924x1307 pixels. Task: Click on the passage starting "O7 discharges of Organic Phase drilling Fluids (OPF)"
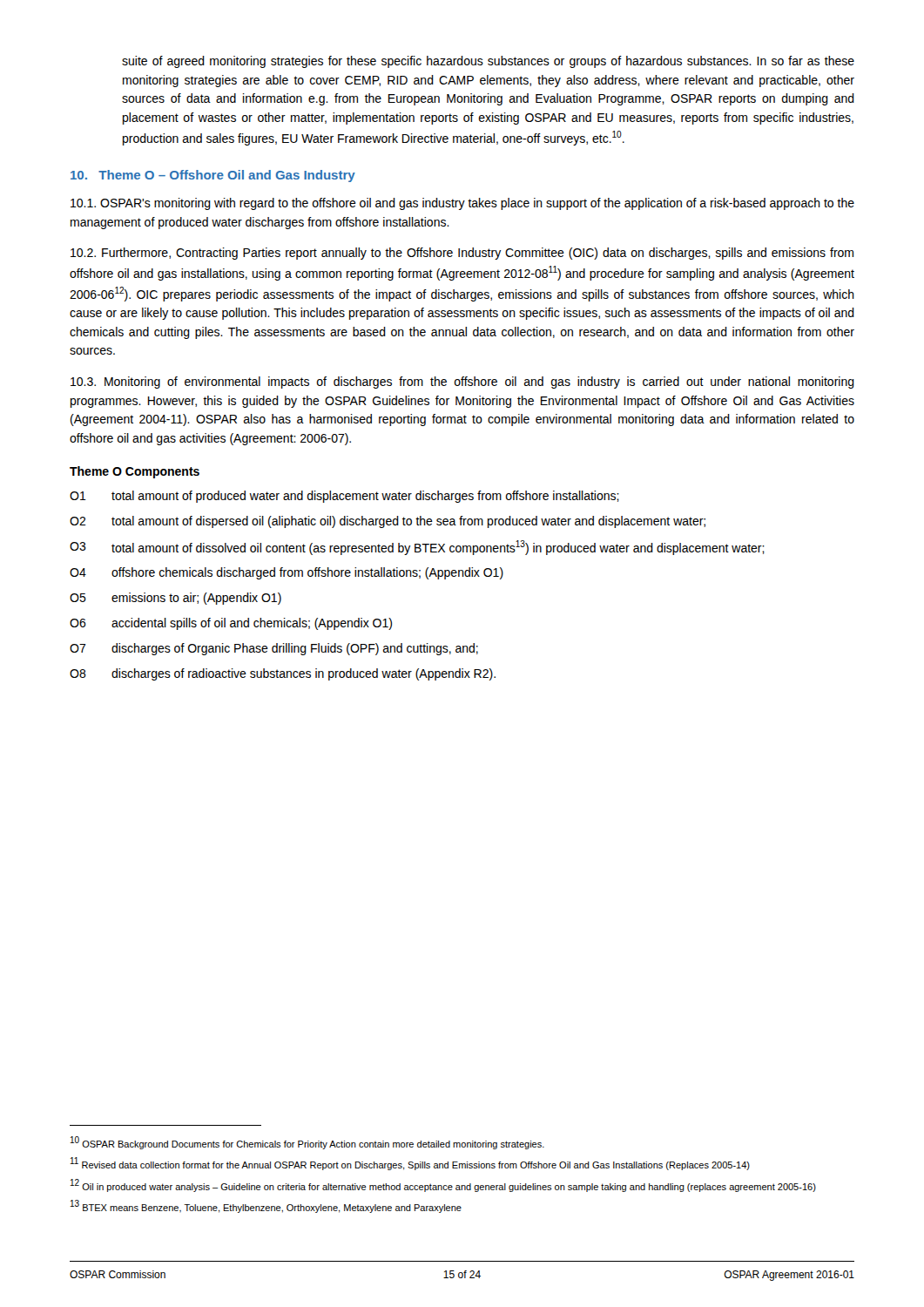pos(462,649)
